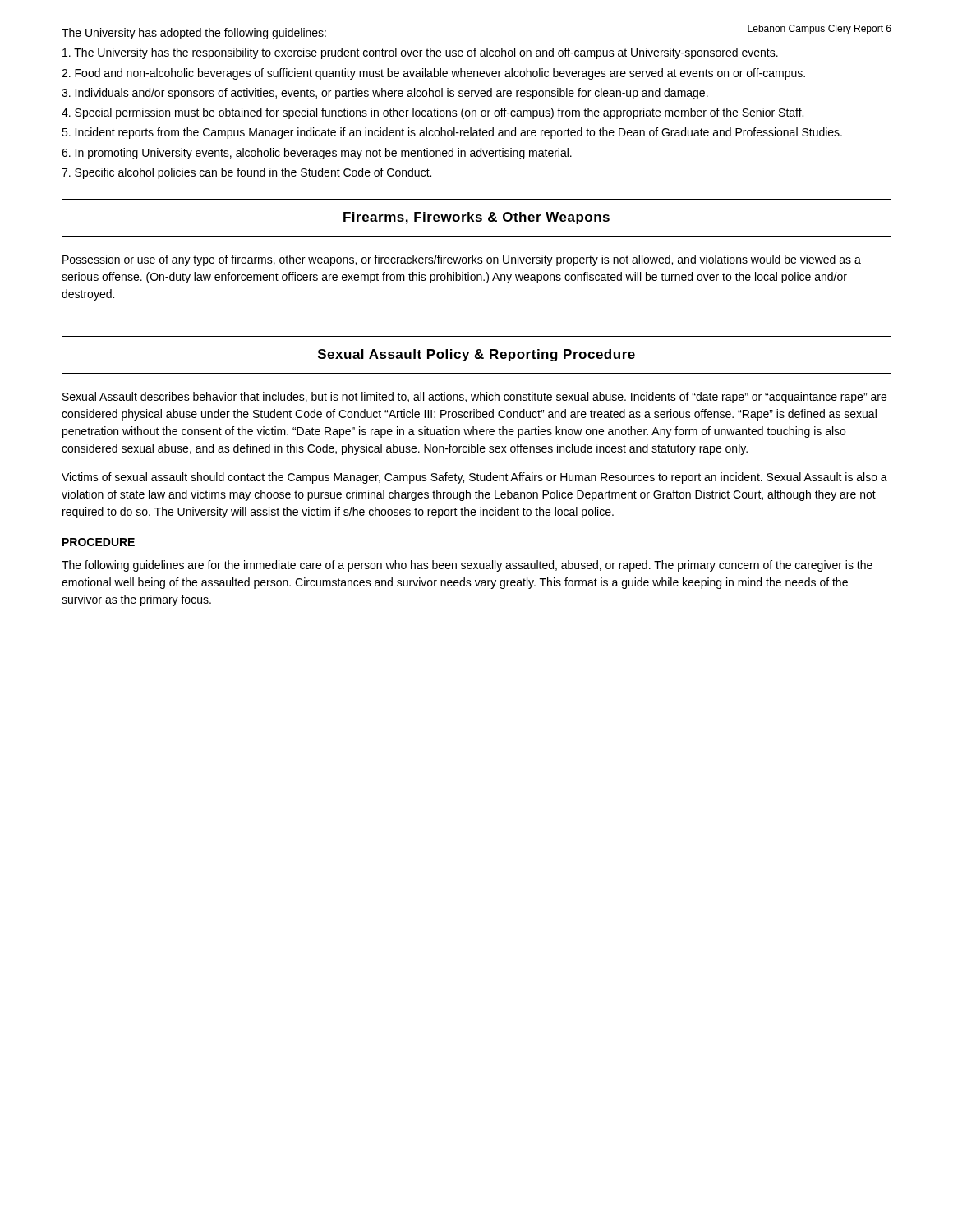Find the list item that says "4. Special permission"
This screenshot has width=953, height=1232.
pyautogui.click(x=433, y=113)
